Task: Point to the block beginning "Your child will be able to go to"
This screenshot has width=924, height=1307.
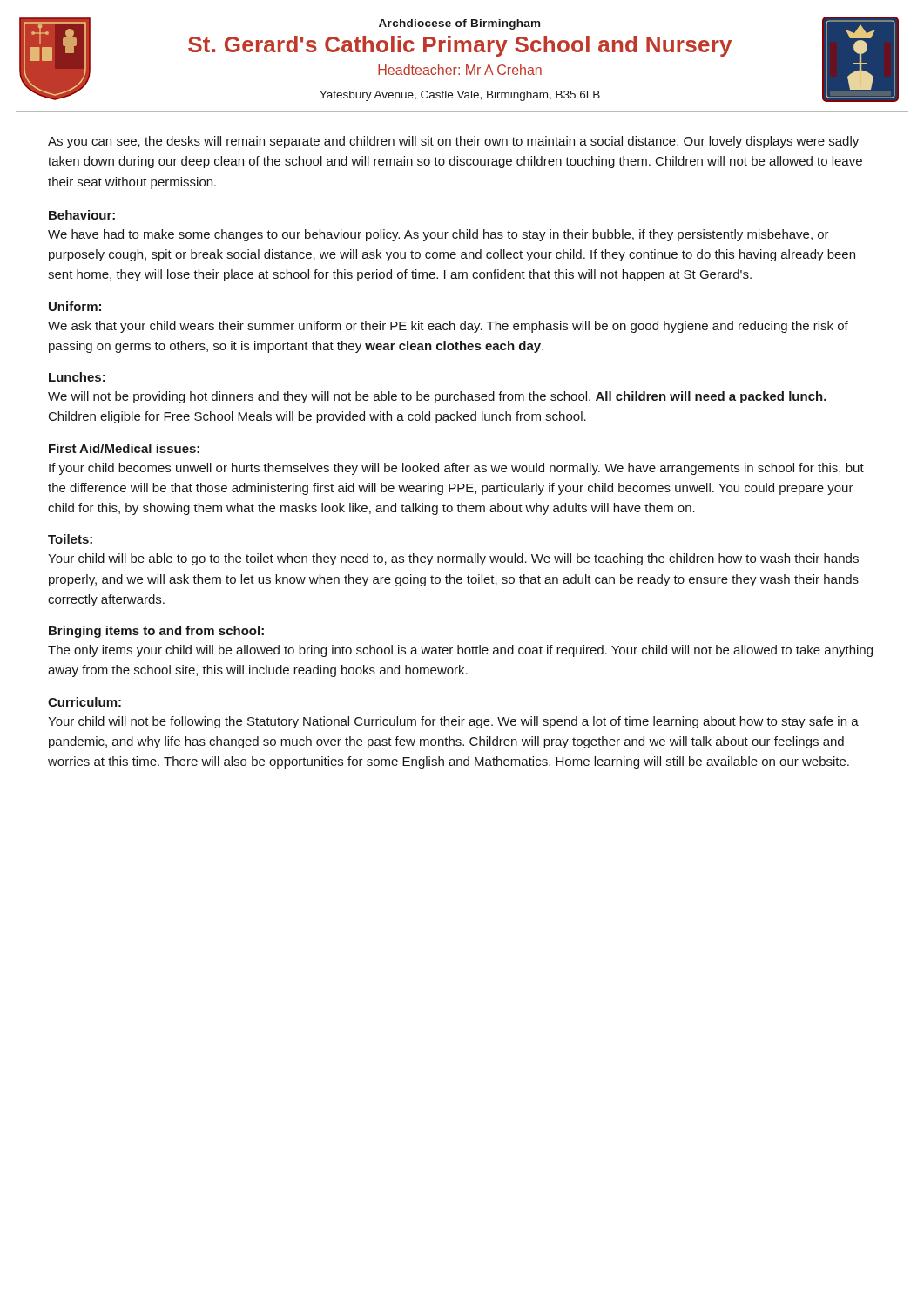Action: tap(453, 579)
